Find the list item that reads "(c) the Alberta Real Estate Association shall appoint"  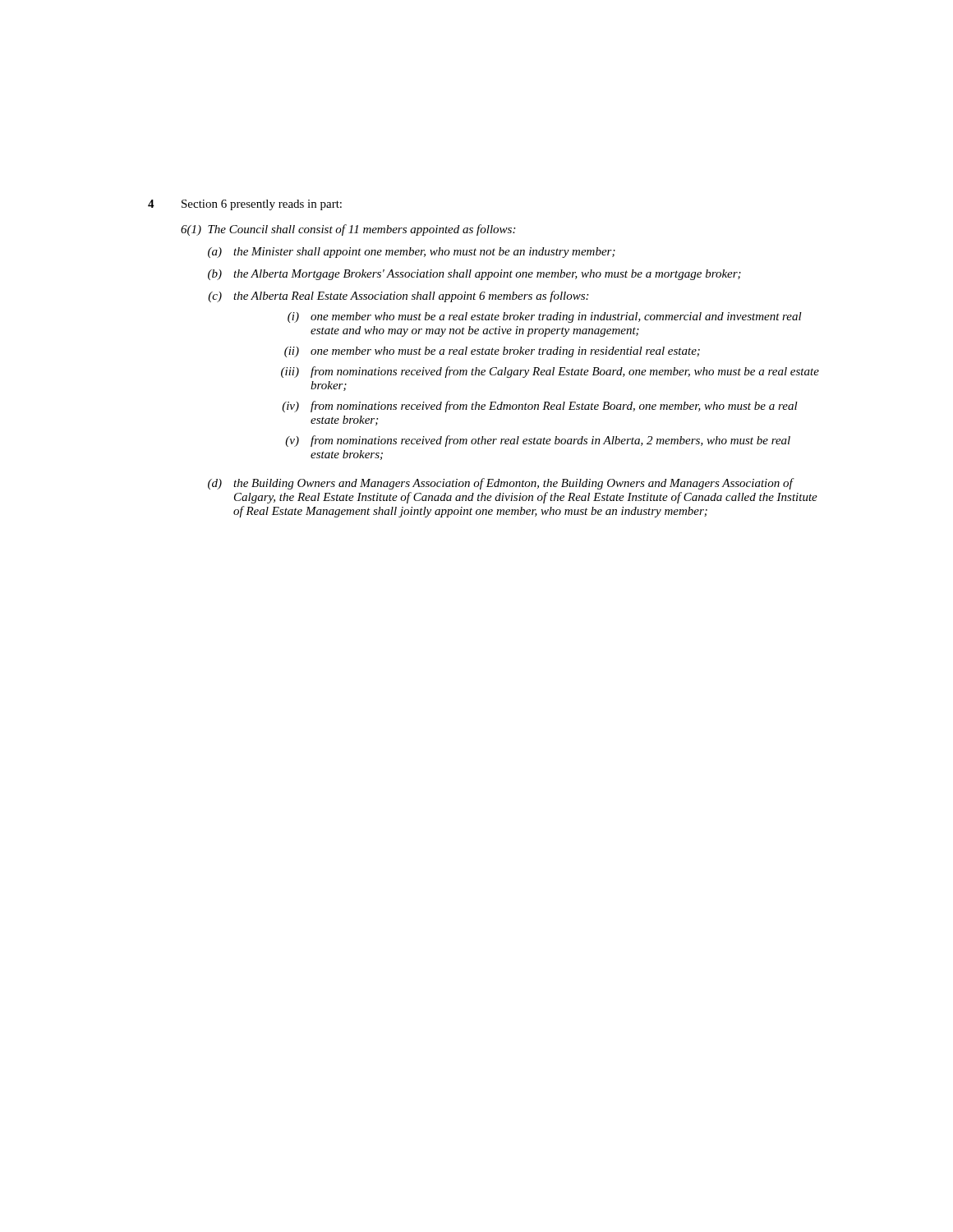click(x=501, y=379)
